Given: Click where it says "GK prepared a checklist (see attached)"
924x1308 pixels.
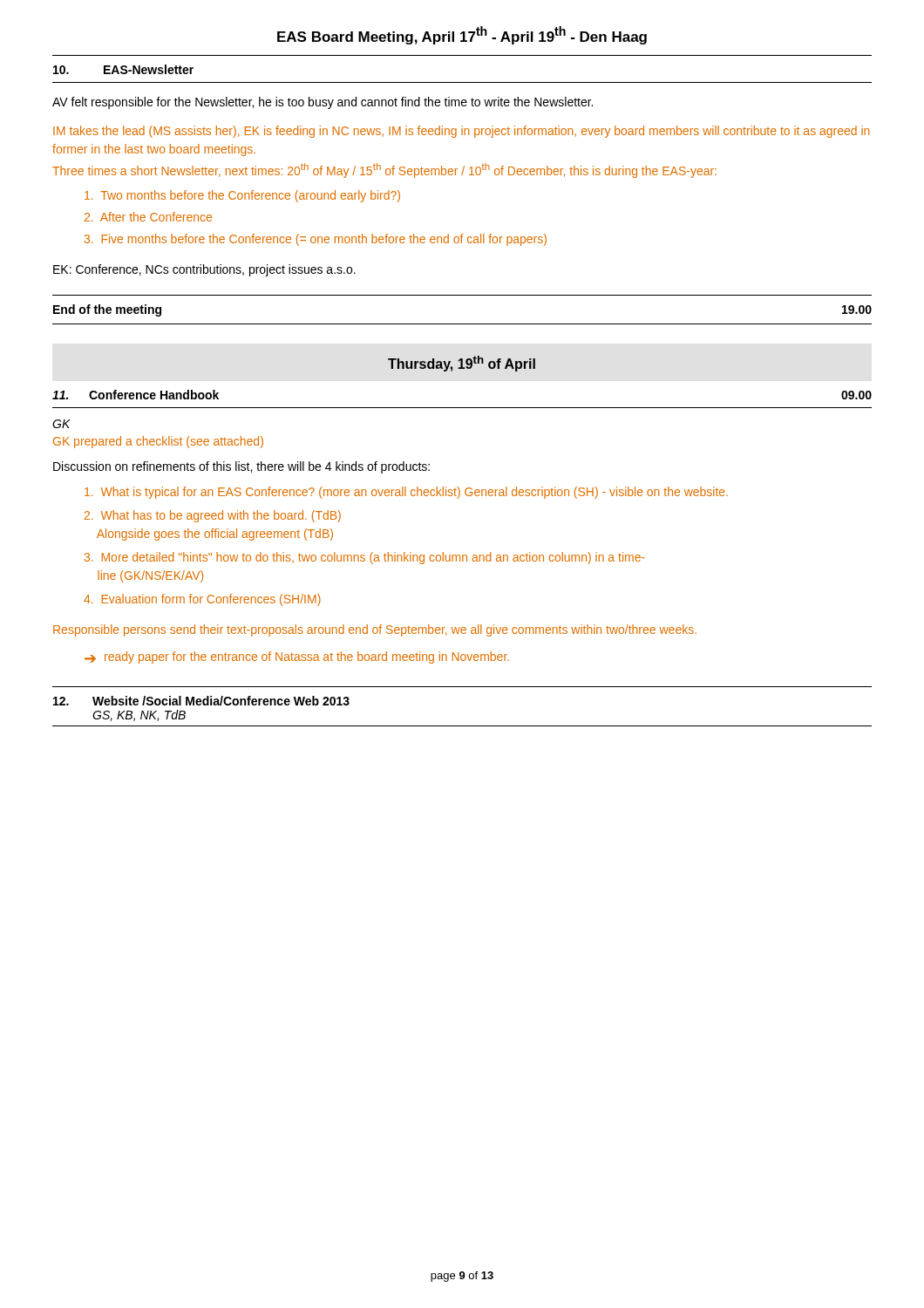Looking at the screenshot, I should (x=158, y=441).
